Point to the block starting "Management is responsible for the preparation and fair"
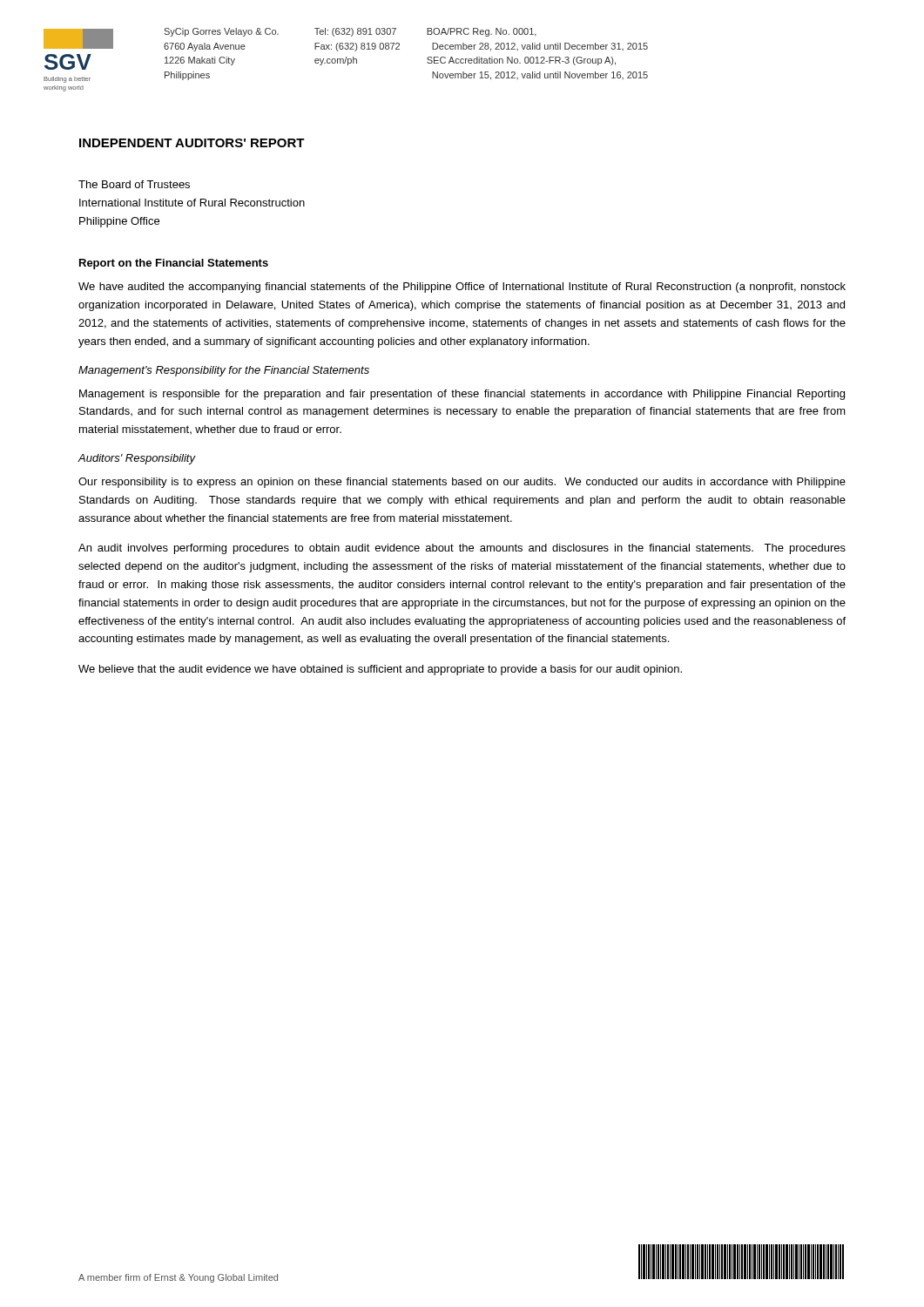 tap(462, 411)
